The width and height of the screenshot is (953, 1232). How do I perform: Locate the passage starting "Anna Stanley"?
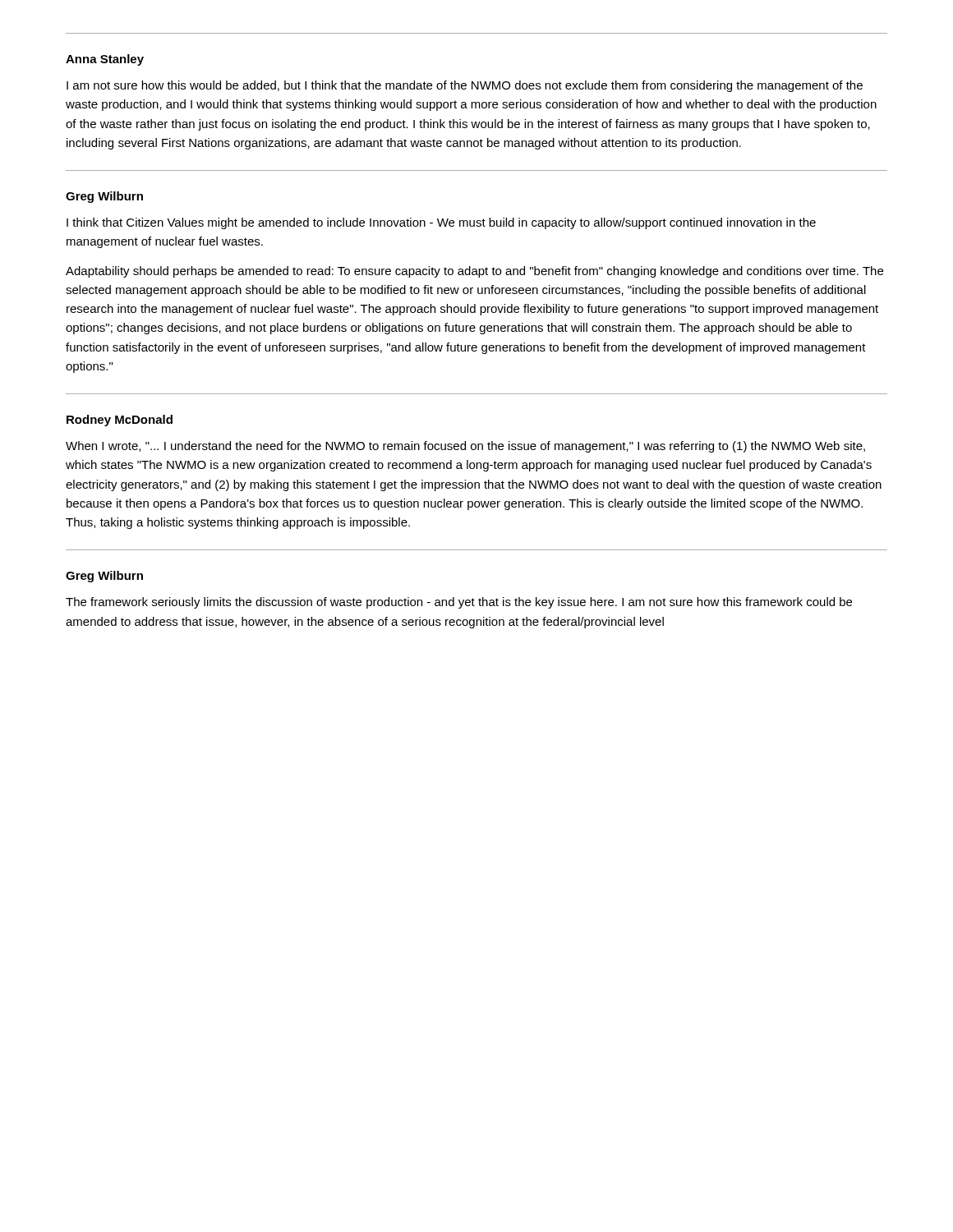pos(105,59)
